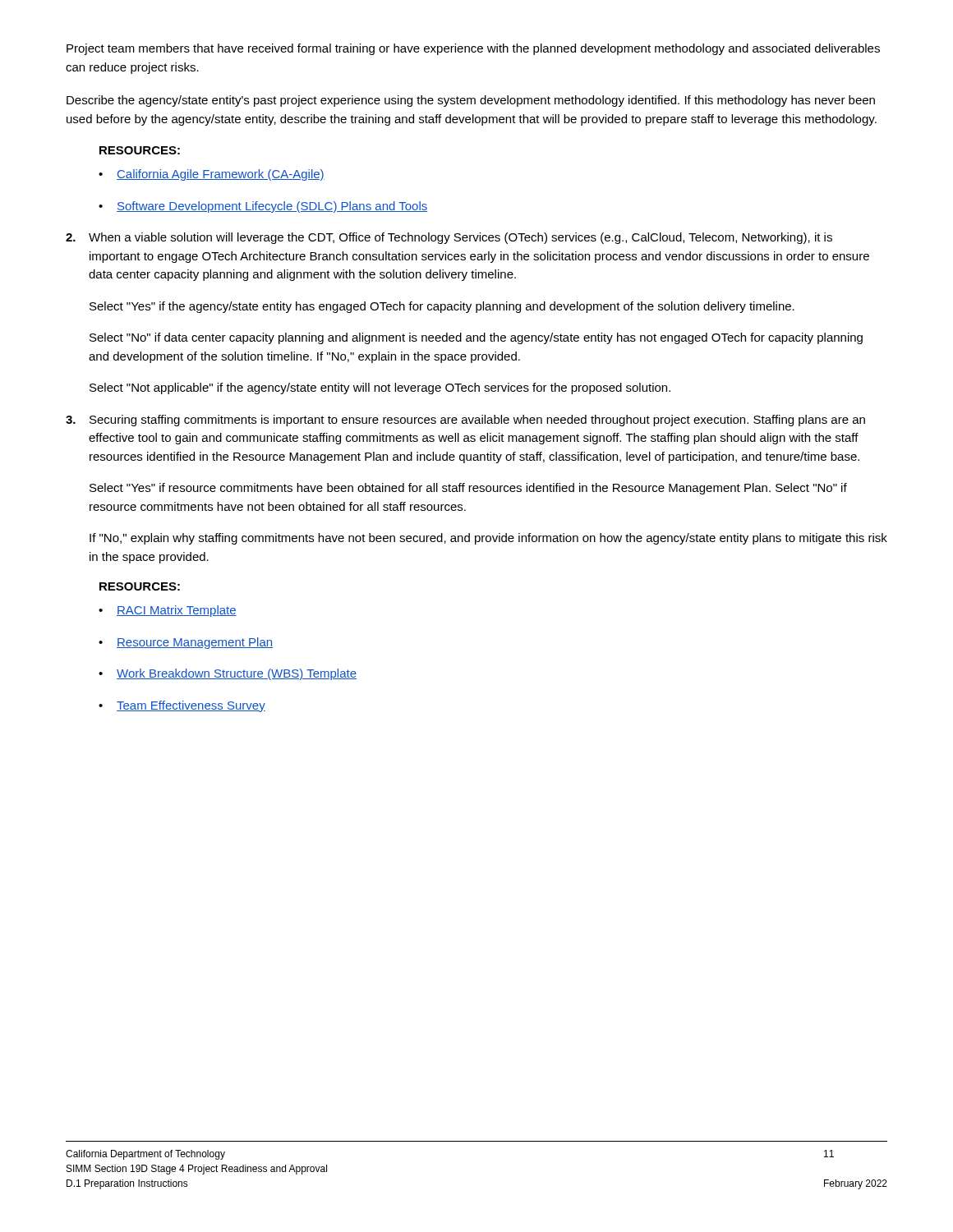953x1232 pixels.
Task: Locate the block of text that opens with "Describe the agency/state entity's past project"
Action: pos(472,109)
